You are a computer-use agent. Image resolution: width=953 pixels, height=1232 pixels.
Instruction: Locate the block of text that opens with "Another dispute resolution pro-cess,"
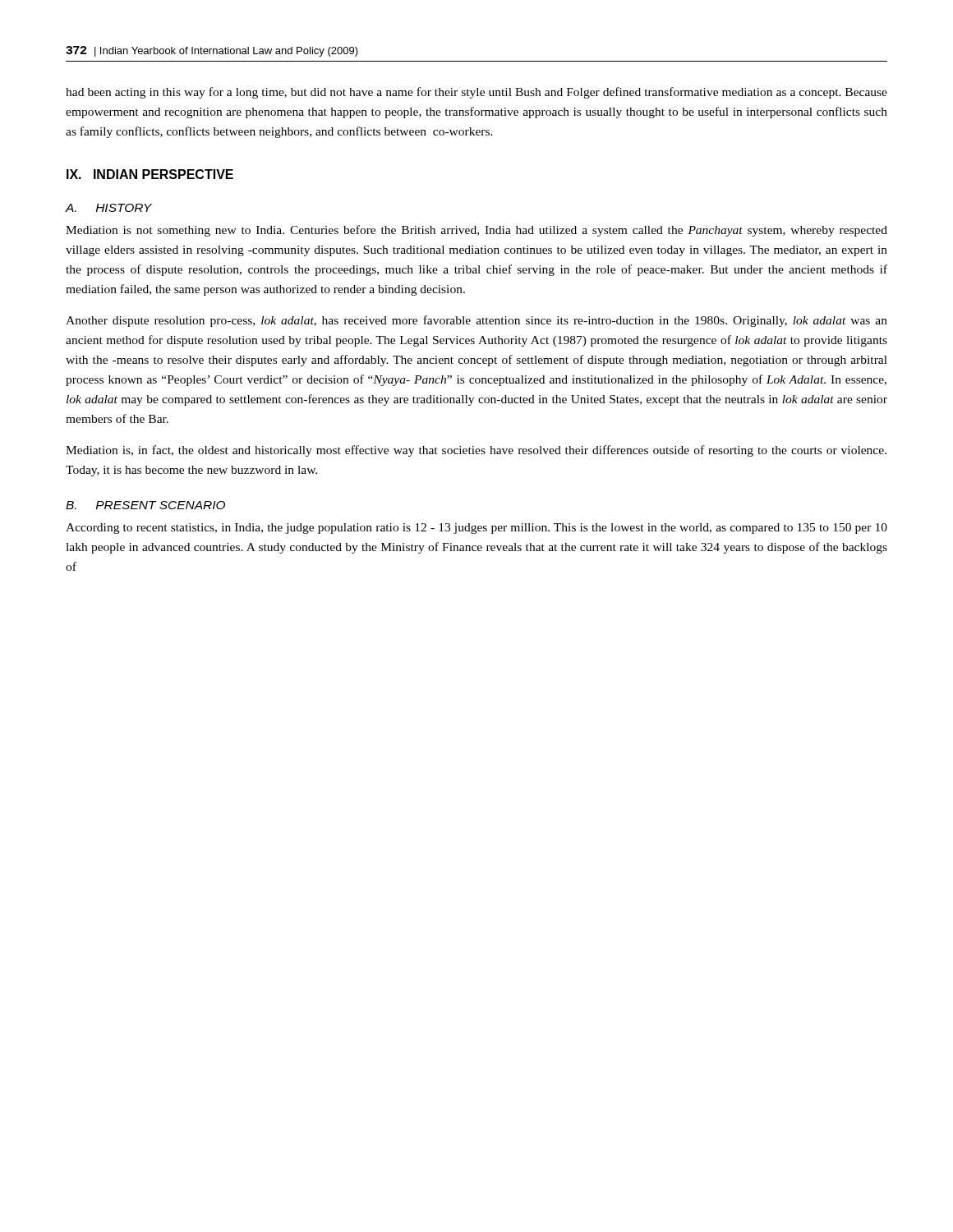click(x=476, y=369)
